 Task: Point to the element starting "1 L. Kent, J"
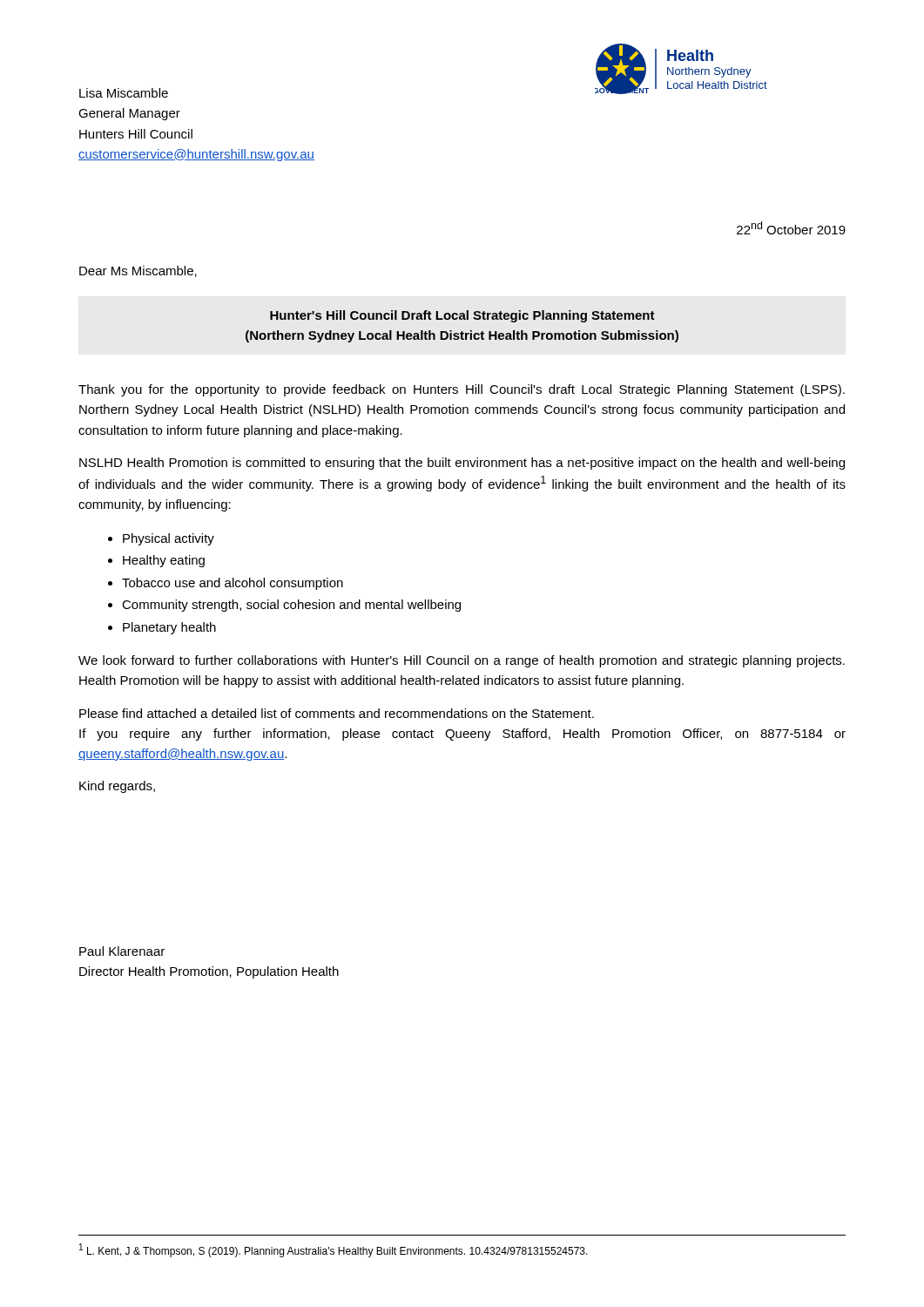(x=462, y=1250)
